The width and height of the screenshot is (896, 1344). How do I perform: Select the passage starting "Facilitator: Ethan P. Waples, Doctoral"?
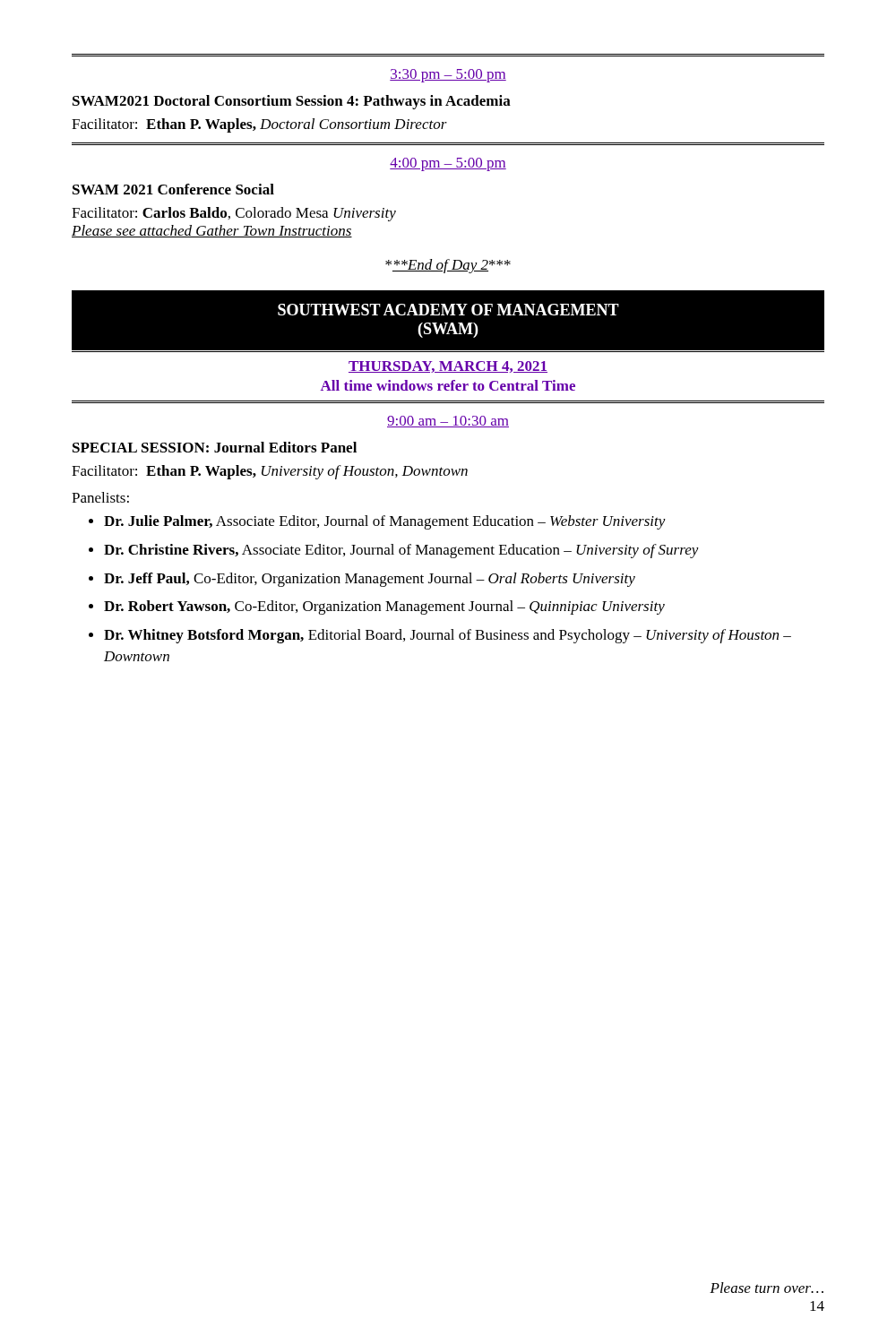[x=259, y=124]
